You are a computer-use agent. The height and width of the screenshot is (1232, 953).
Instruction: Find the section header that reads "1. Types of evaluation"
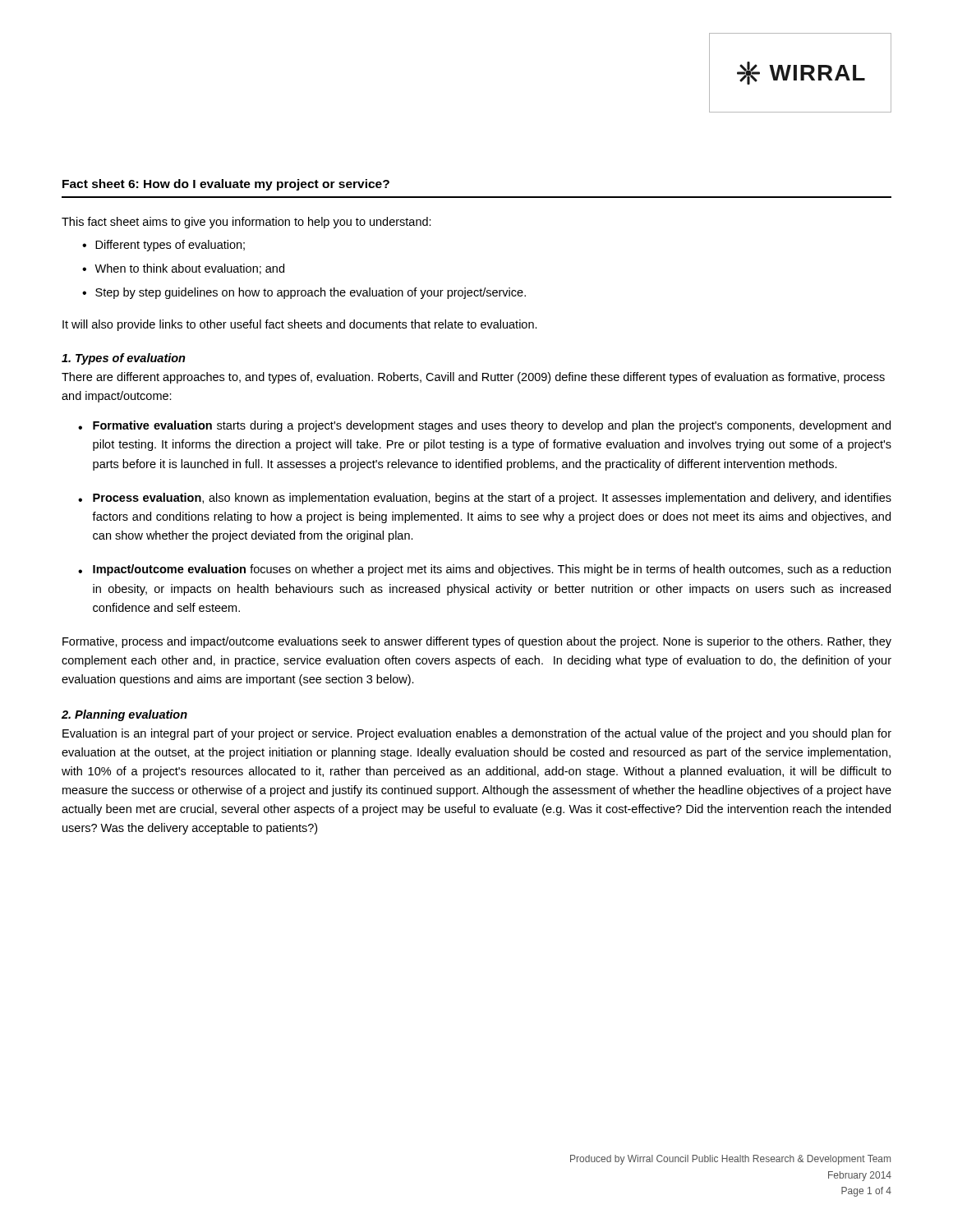click(x=124, y=358)
